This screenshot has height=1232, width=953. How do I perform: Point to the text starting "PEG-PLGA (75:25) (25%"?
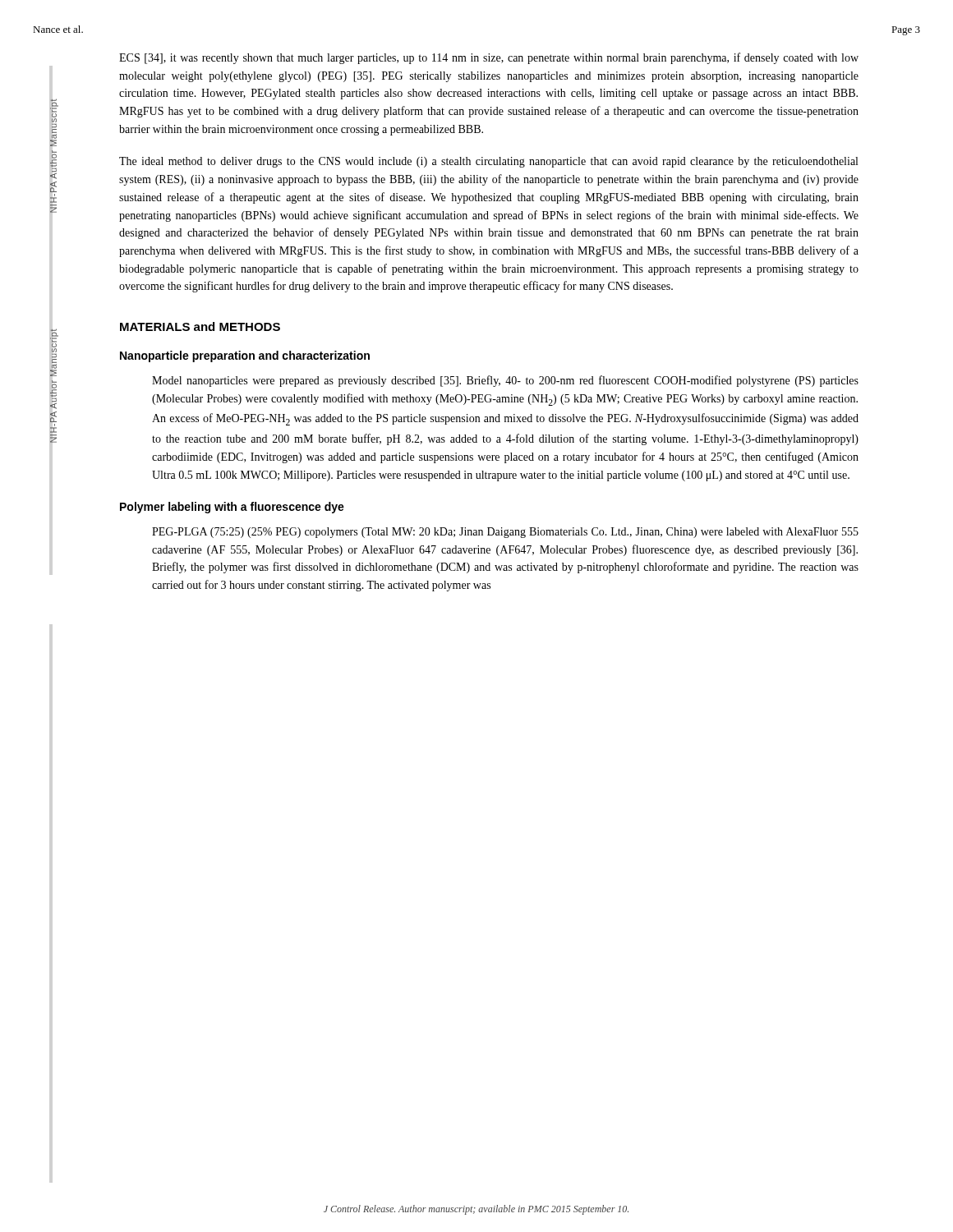[x=505, y=559]
